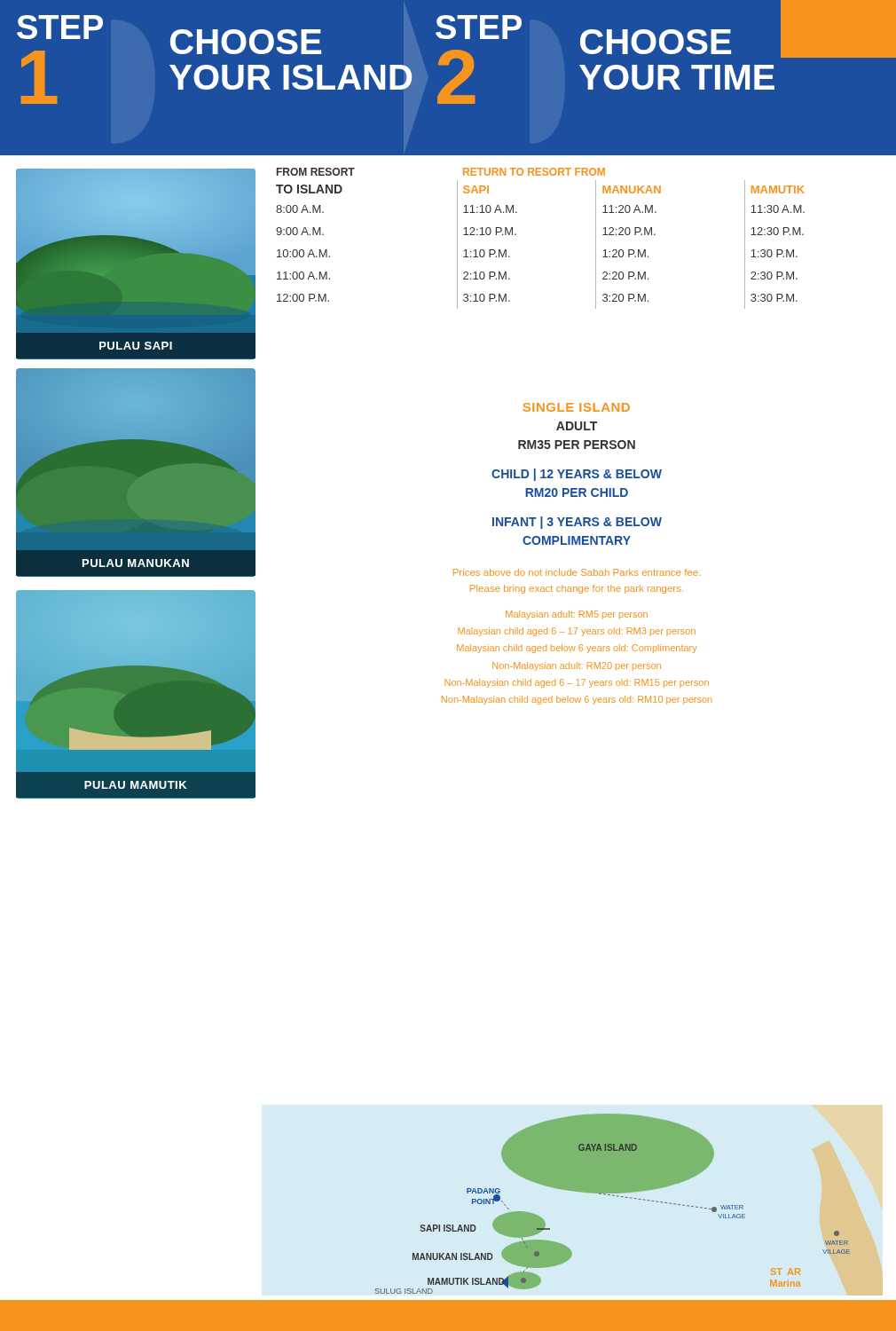Screen dimensions: 1331x896
Task: Select the map
Action: point(574,1200)
